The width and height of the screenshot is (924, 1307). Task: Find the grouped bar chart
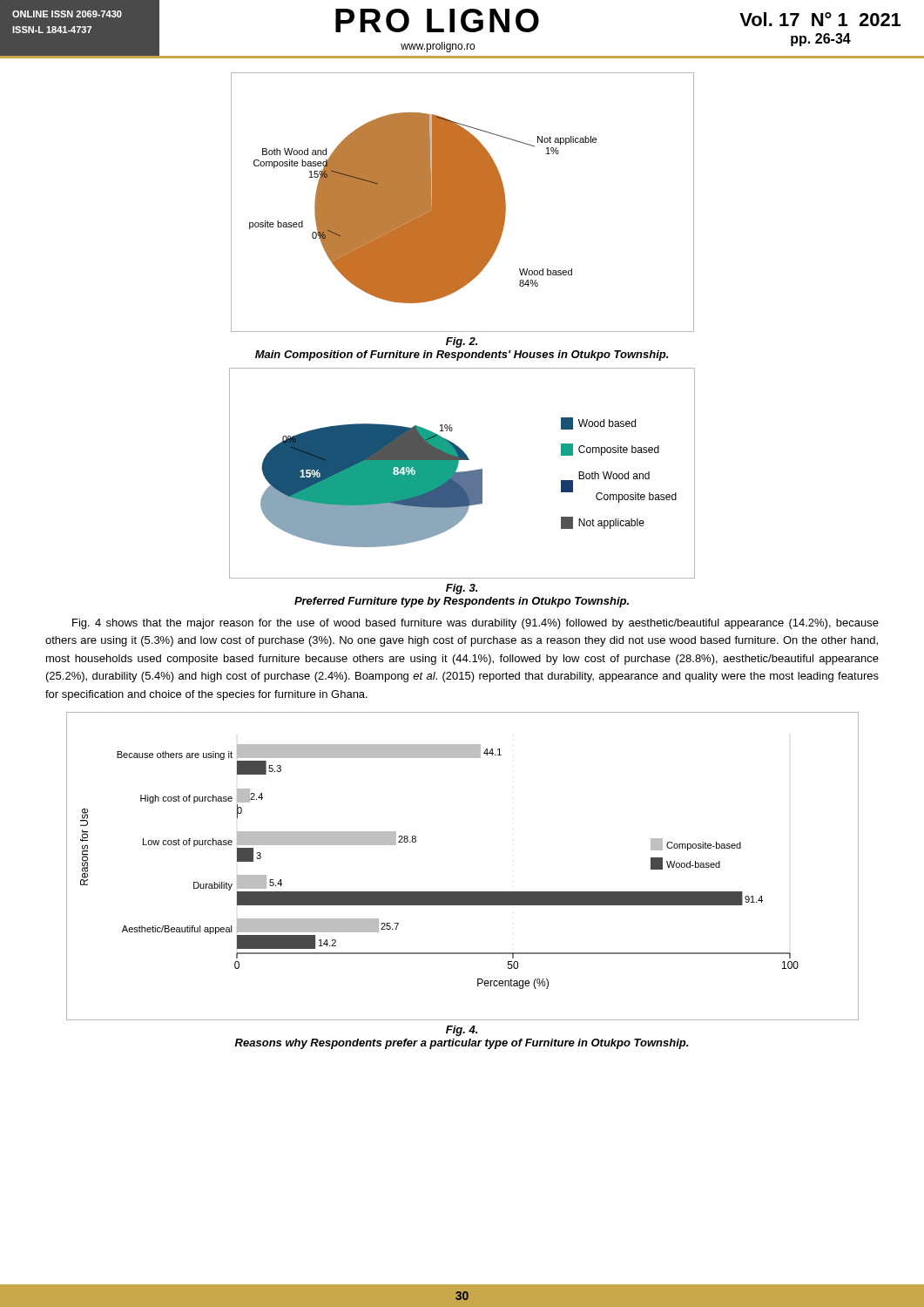(x=462, y=867)
